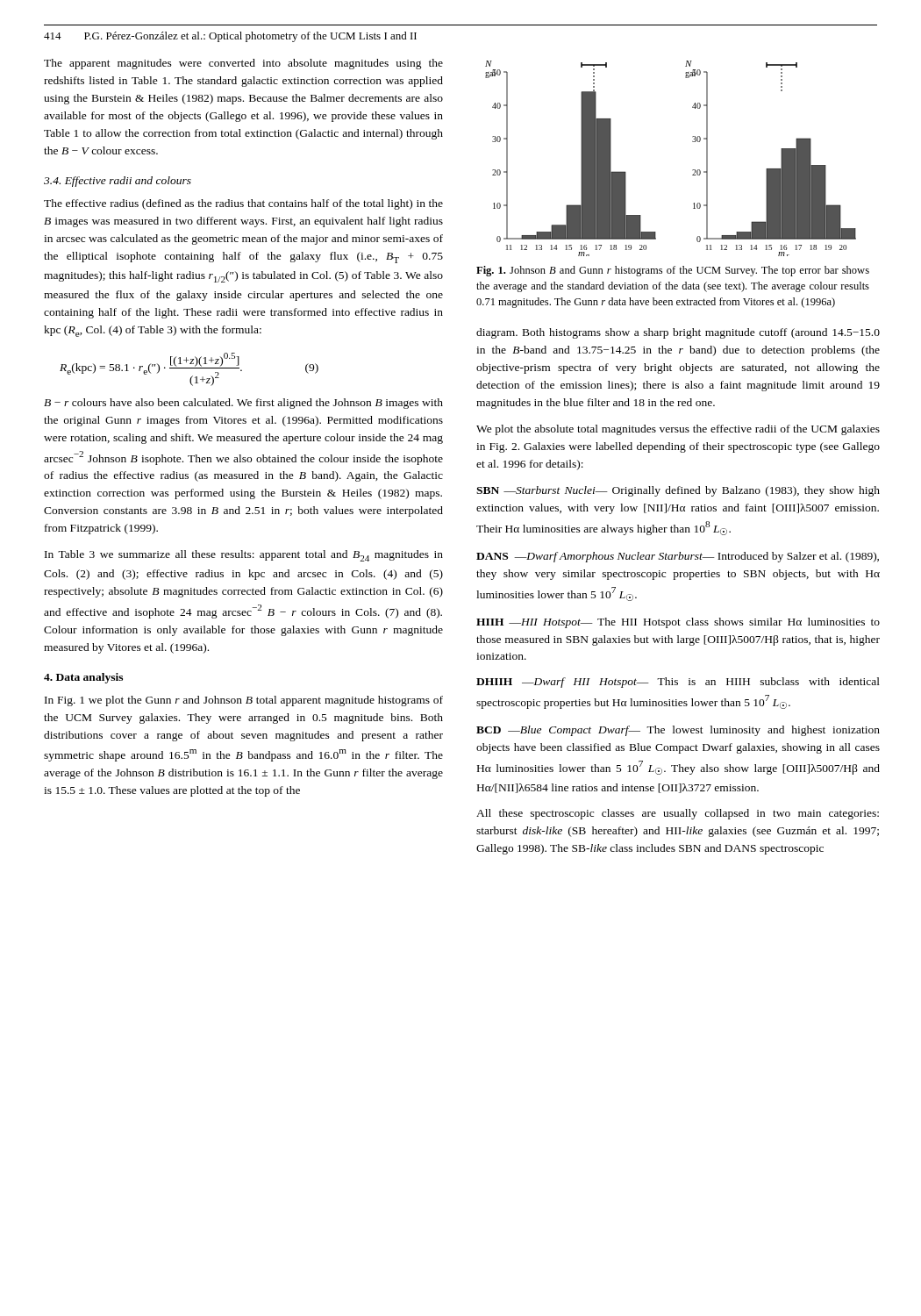Locate the caption that says "Fig. 1. Johnson"
Viewport: 921px width, 1316px height.
pos(673,286)
